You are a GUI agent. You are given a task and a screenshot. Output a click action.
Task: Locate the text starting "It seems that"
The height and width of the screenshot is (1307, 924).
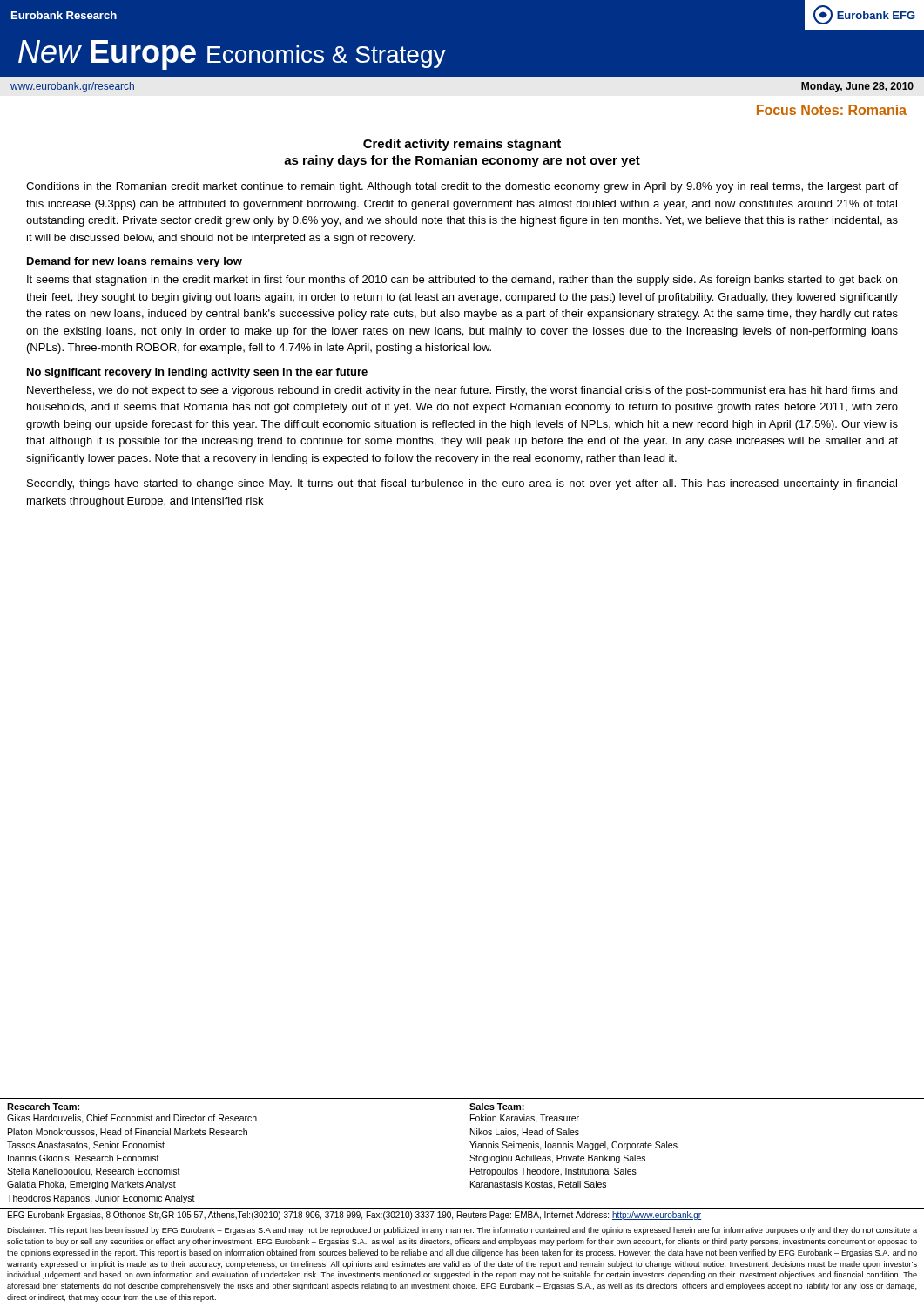[x=462, y=313]
